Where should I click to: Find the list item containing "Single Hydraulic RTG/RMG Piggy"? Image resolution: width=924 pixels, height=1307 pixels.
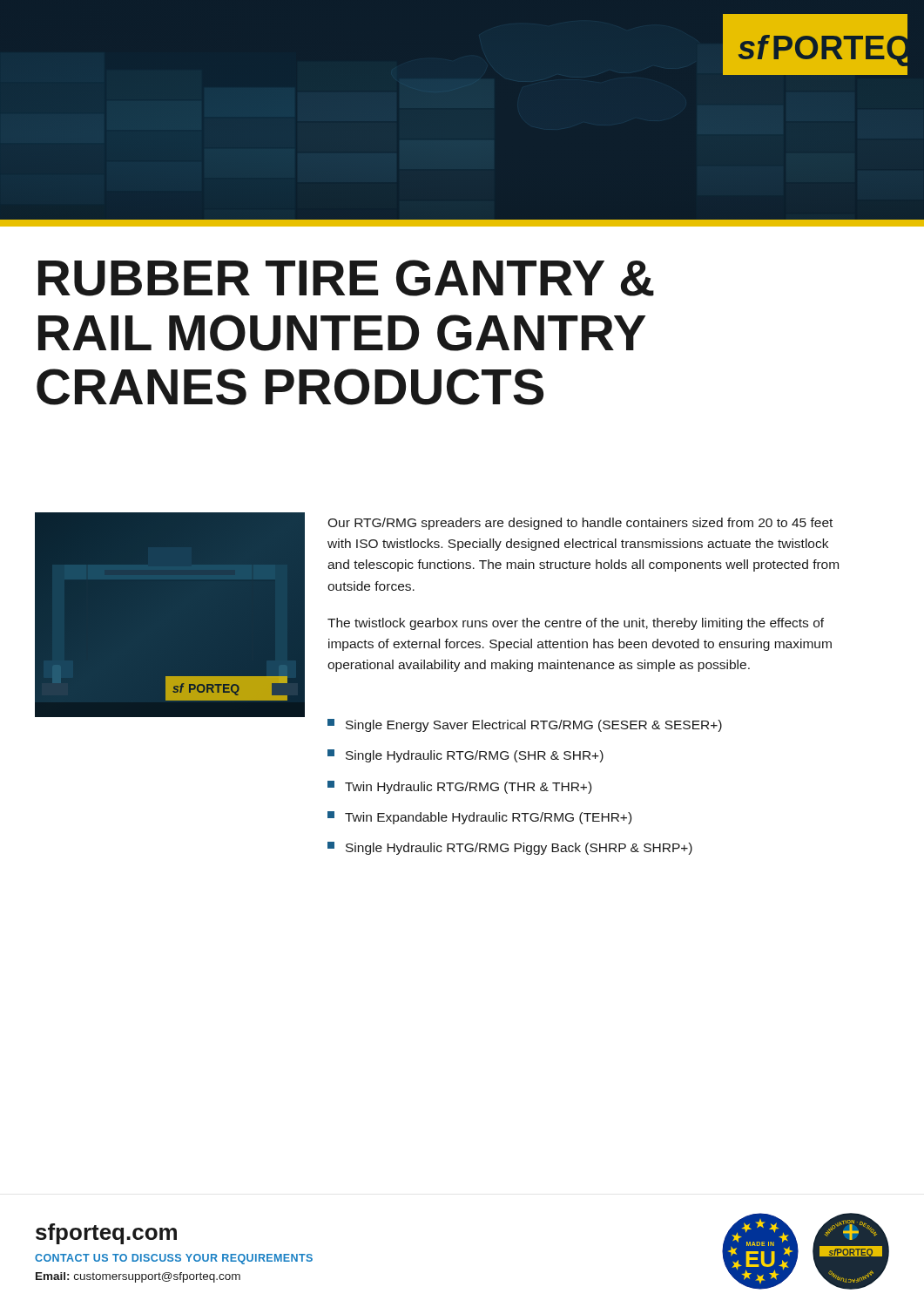click(510, 848)
